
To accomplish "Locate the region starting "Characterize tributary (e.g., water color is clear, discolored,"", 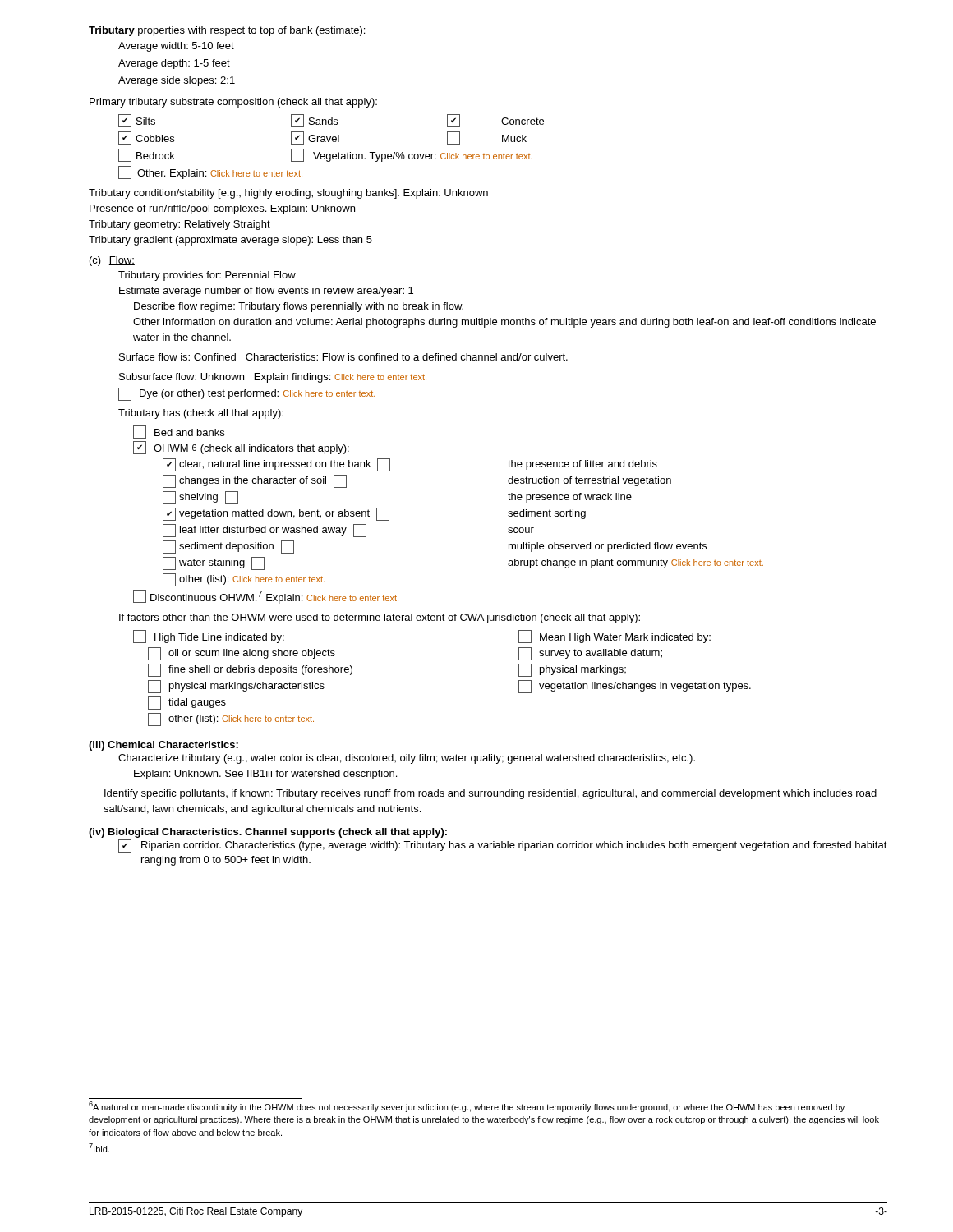I will 407,766.
